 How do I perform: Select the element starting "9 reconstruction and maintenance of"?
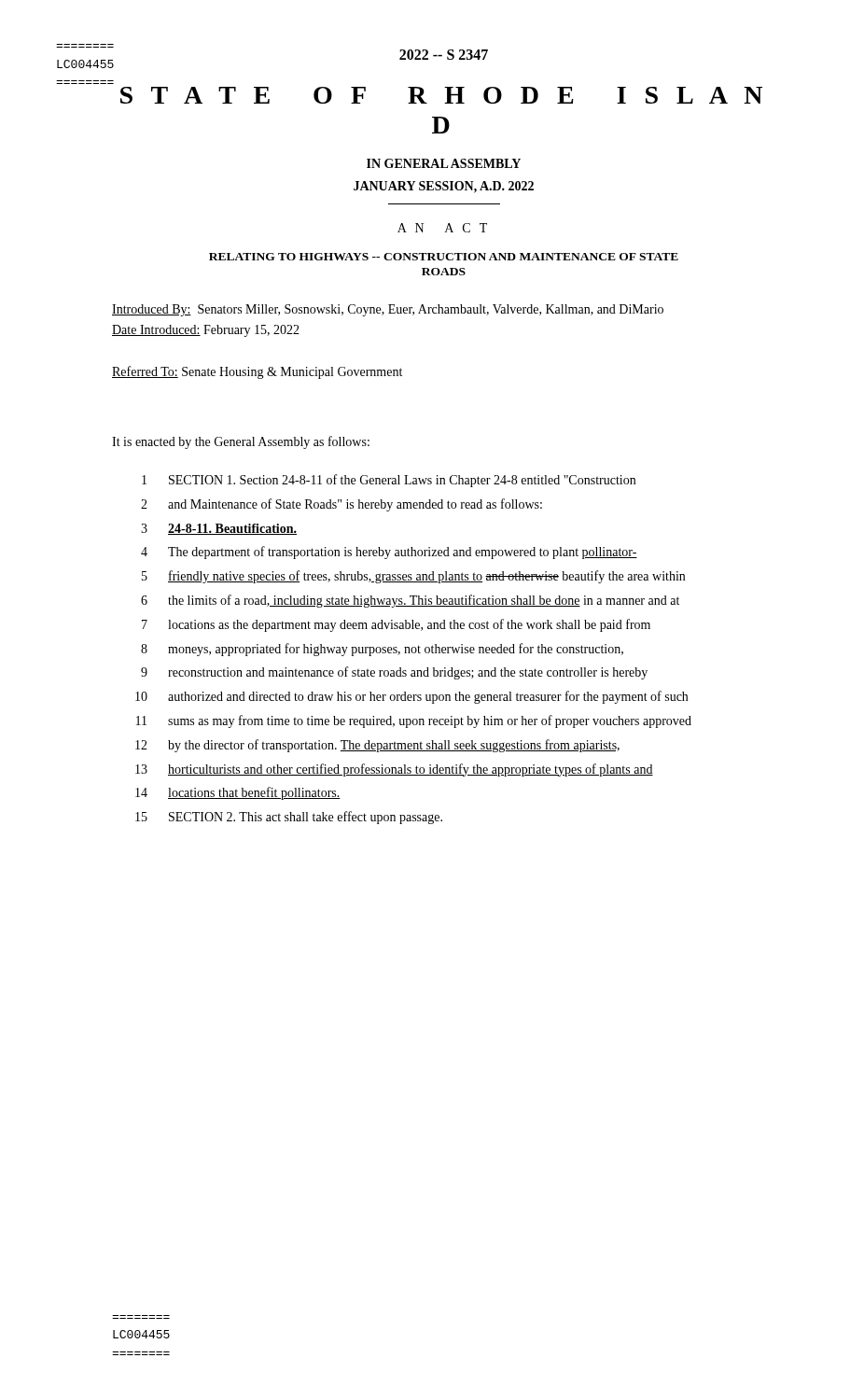(444, 673)
